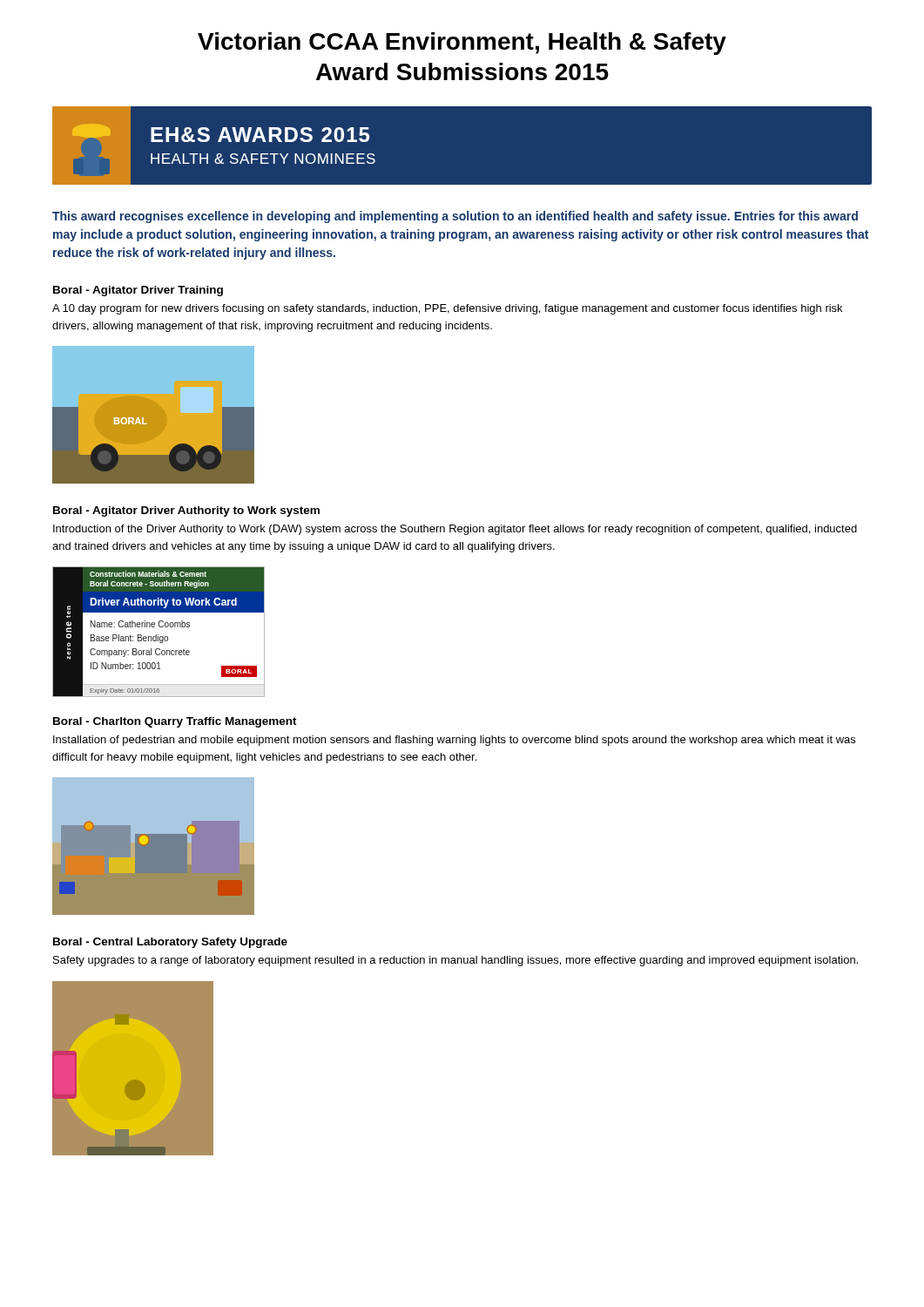Click on the text block that reads "A 10 day program"
924x1307 pixels.
447,317
